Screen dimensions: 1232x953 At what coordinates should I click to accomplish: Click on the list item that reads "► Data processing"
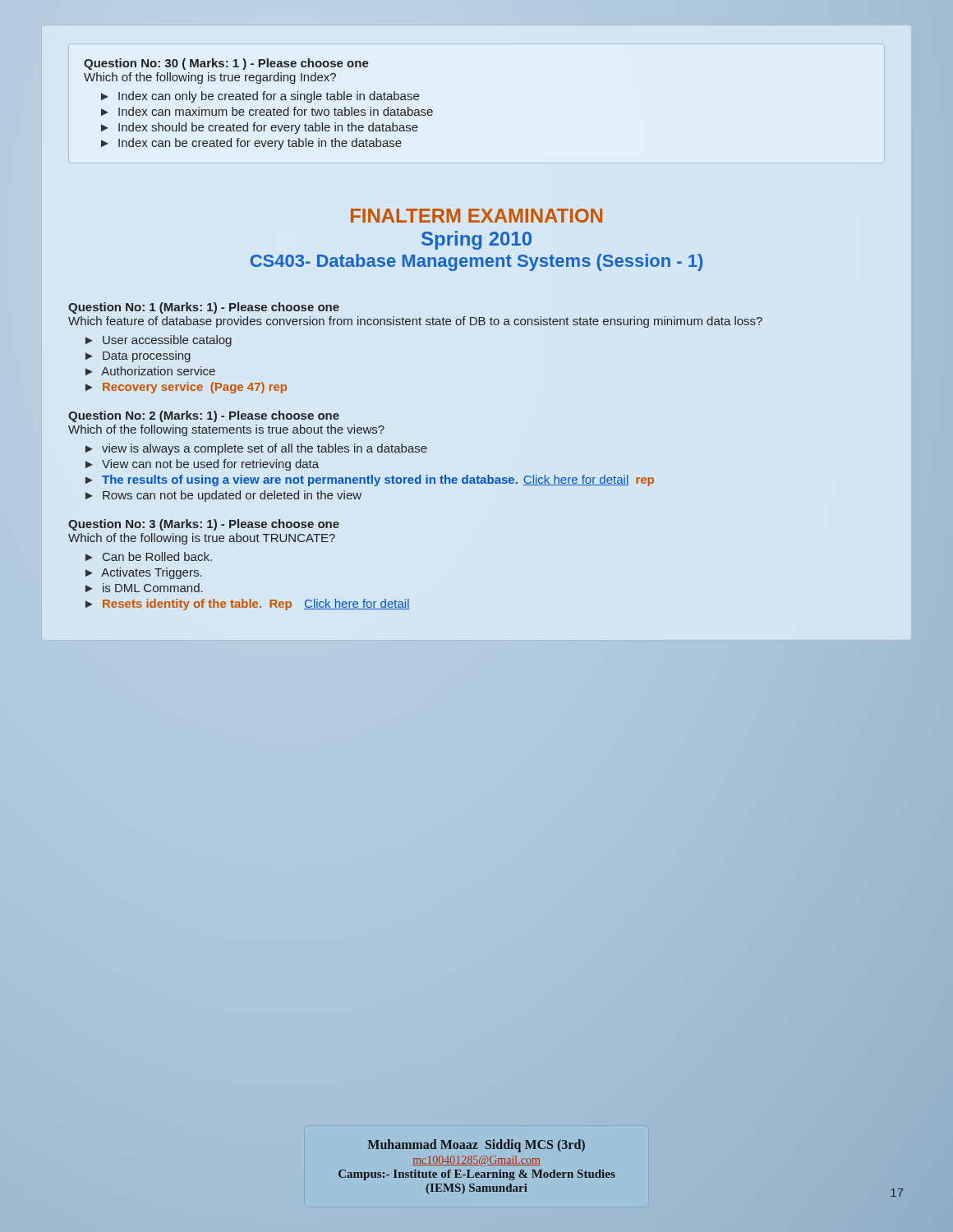click(137, 355)
